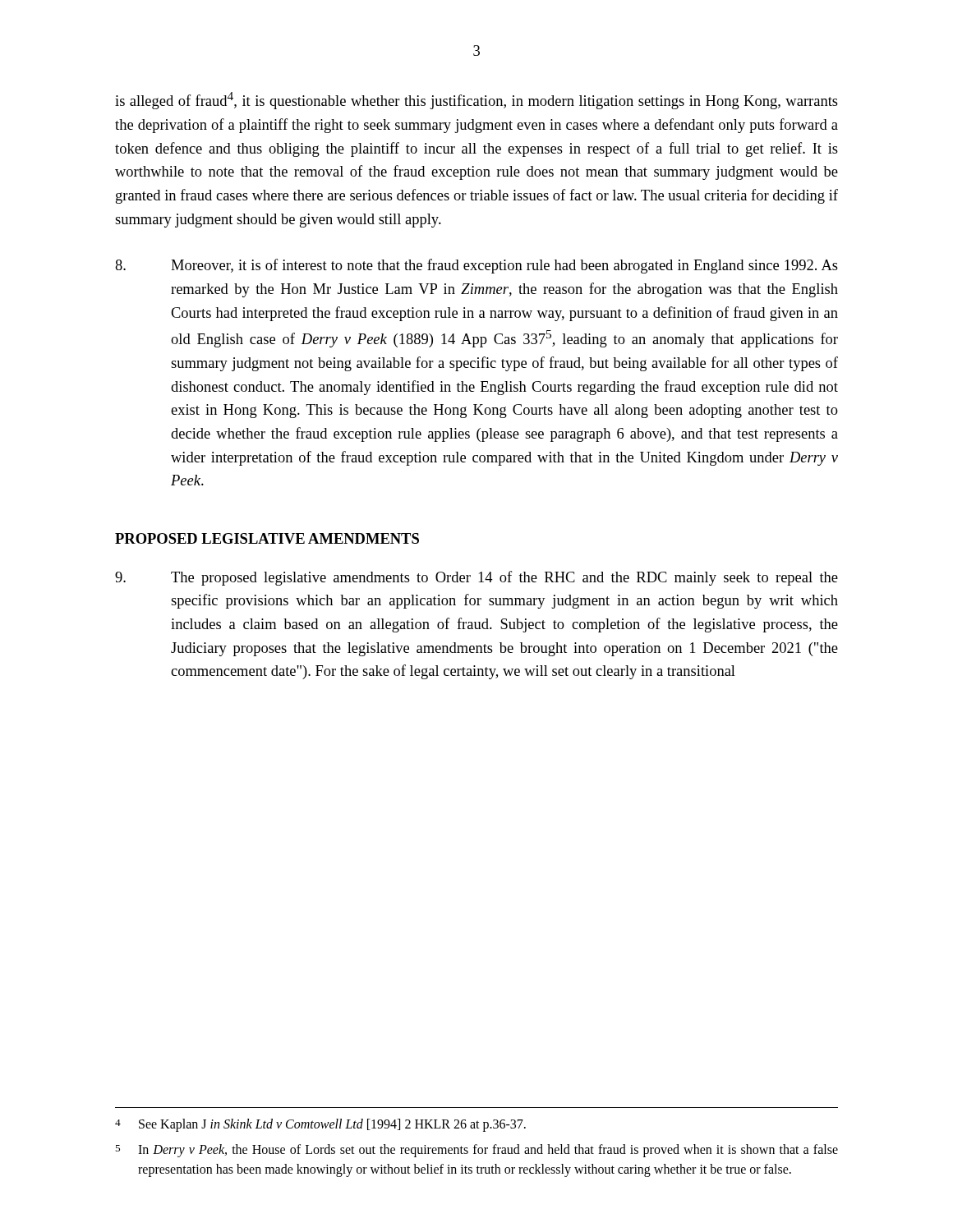Navigate to the text block starting "5 In Derry v Peek, the"
The height and width of the screenshot is (1232, 953).
point(476,1160)
